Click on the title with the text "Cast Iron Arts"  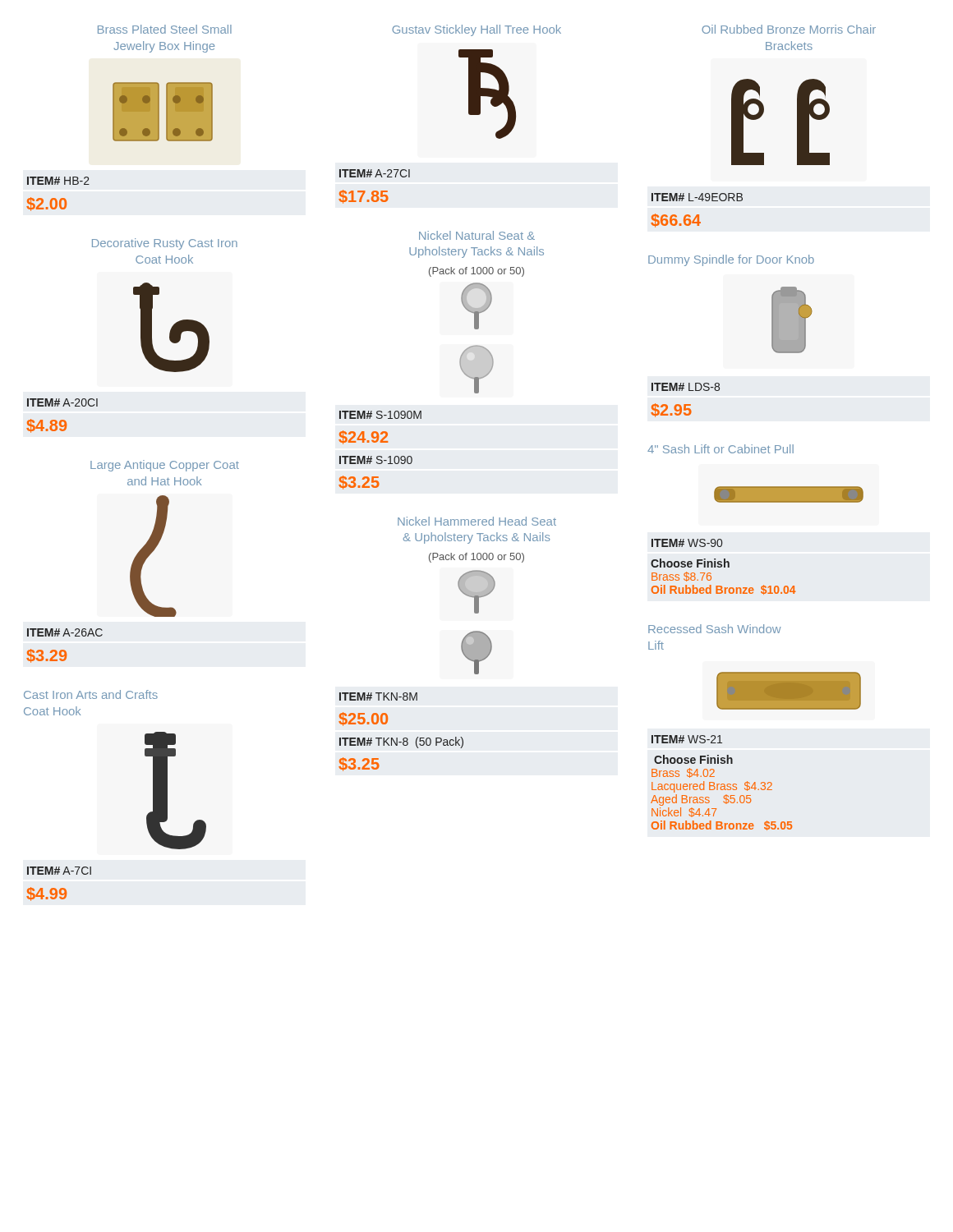coord(90,702)
